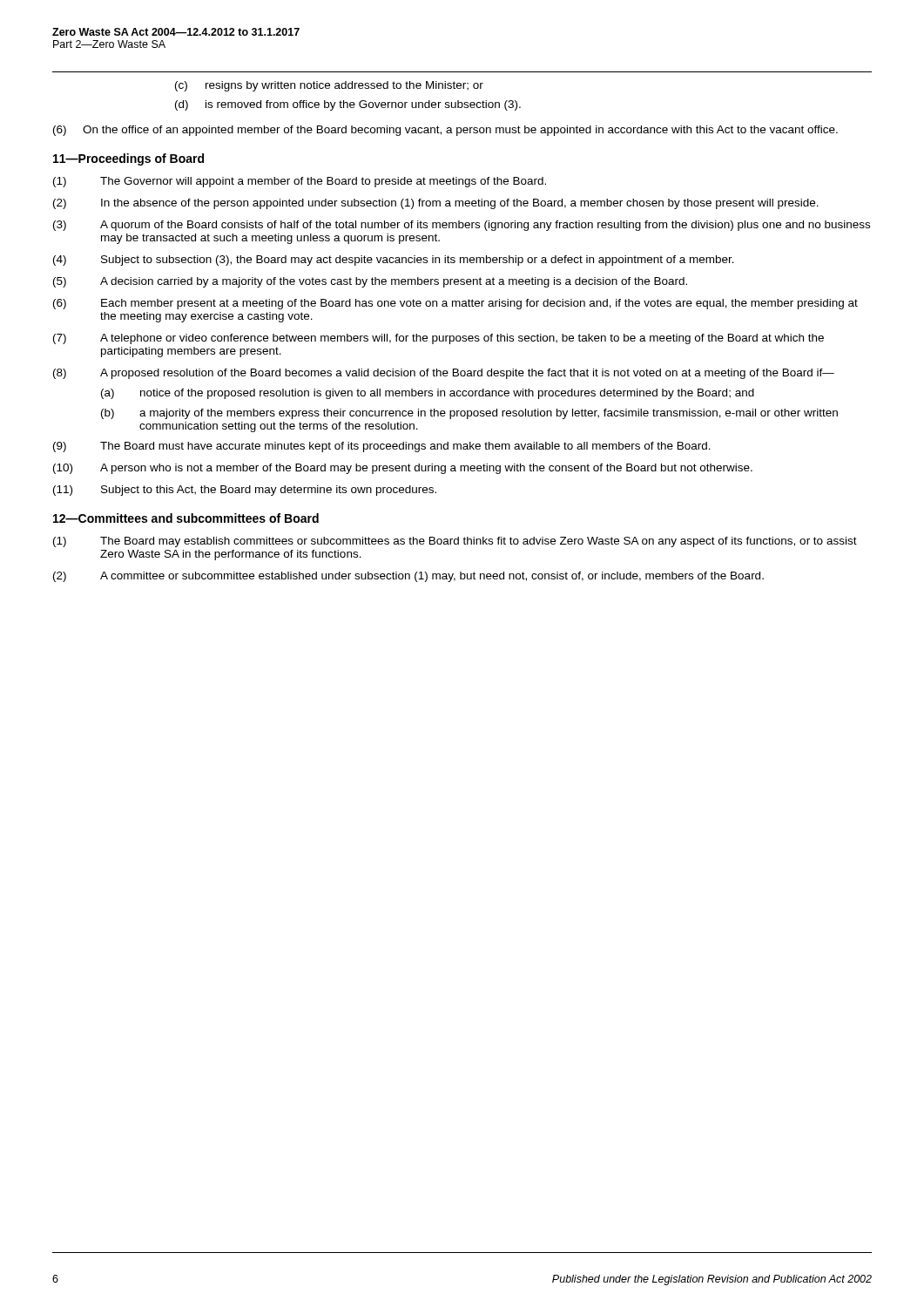Image resolution: width=924 pixels, height=1307 pixels.
Task: Find the block on this page that starts "(7) A telephone or video conference"
Action: (x=462, y=344)
